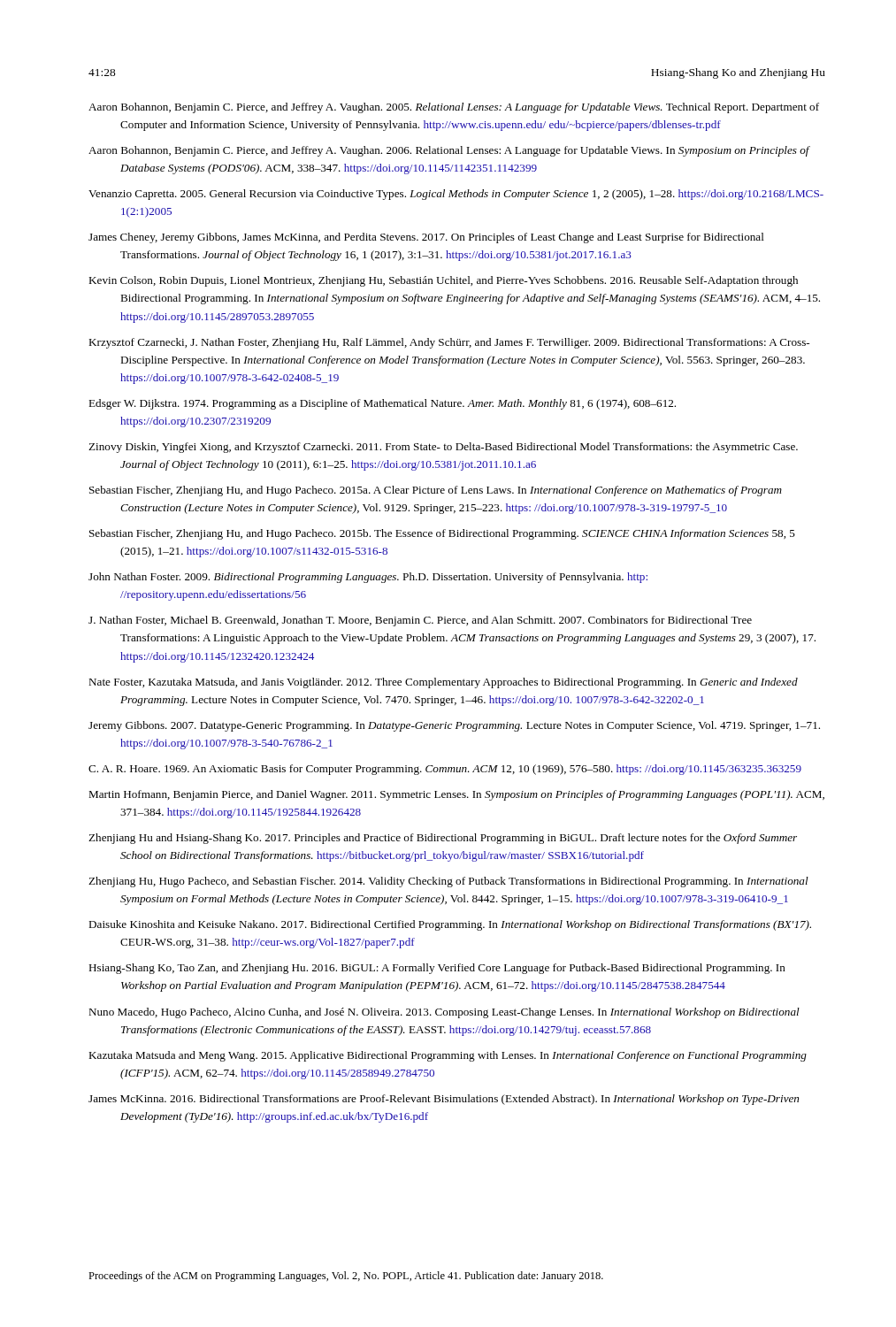
Task: Find the element starting "J. Nathan Foster, Michael B. Greenwald, Jonathan T."
Action: (452, 638)
